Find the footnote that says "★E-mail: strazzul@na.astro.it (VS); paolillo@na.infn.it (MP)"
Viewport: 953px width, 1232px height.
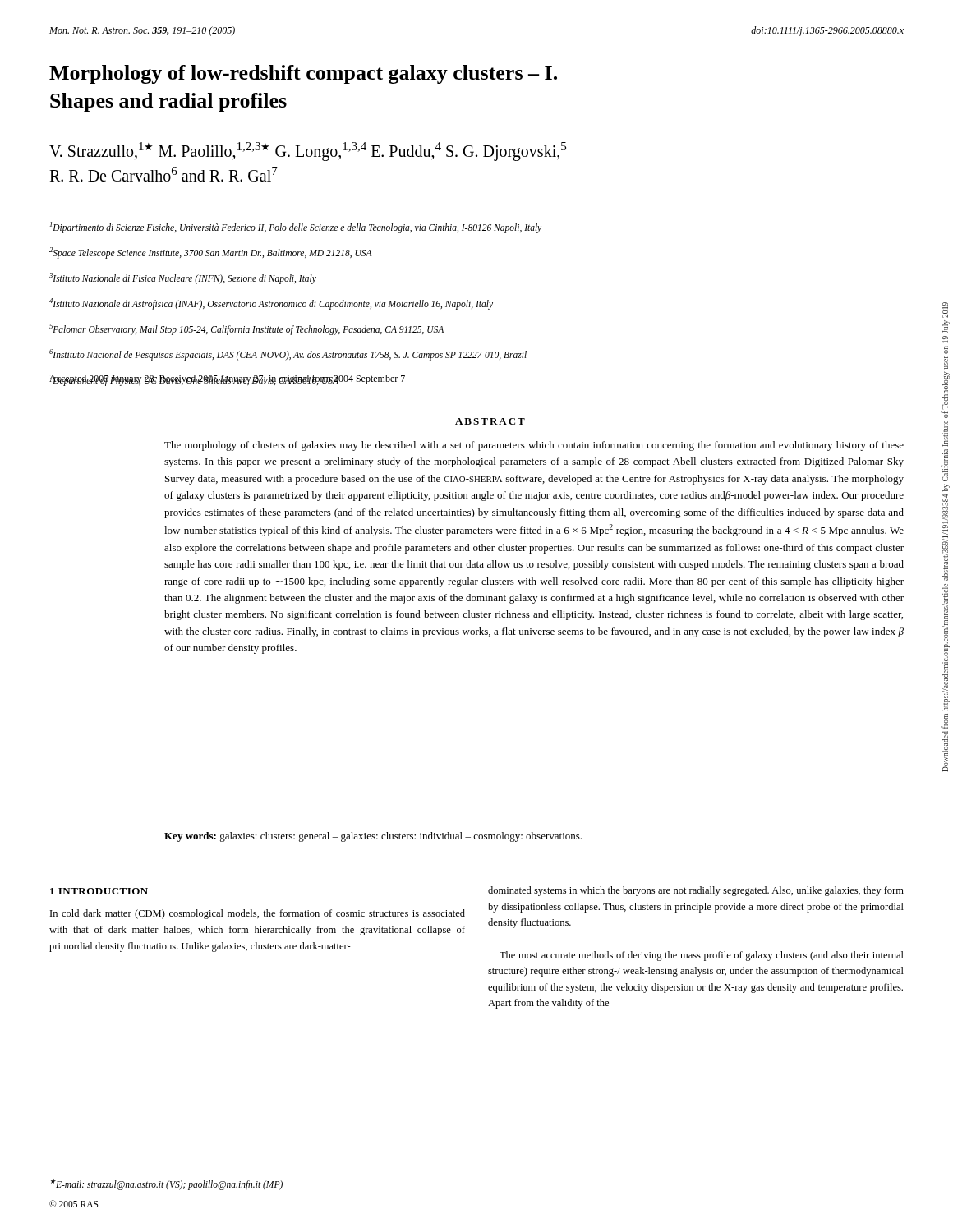click(166, 1183)
